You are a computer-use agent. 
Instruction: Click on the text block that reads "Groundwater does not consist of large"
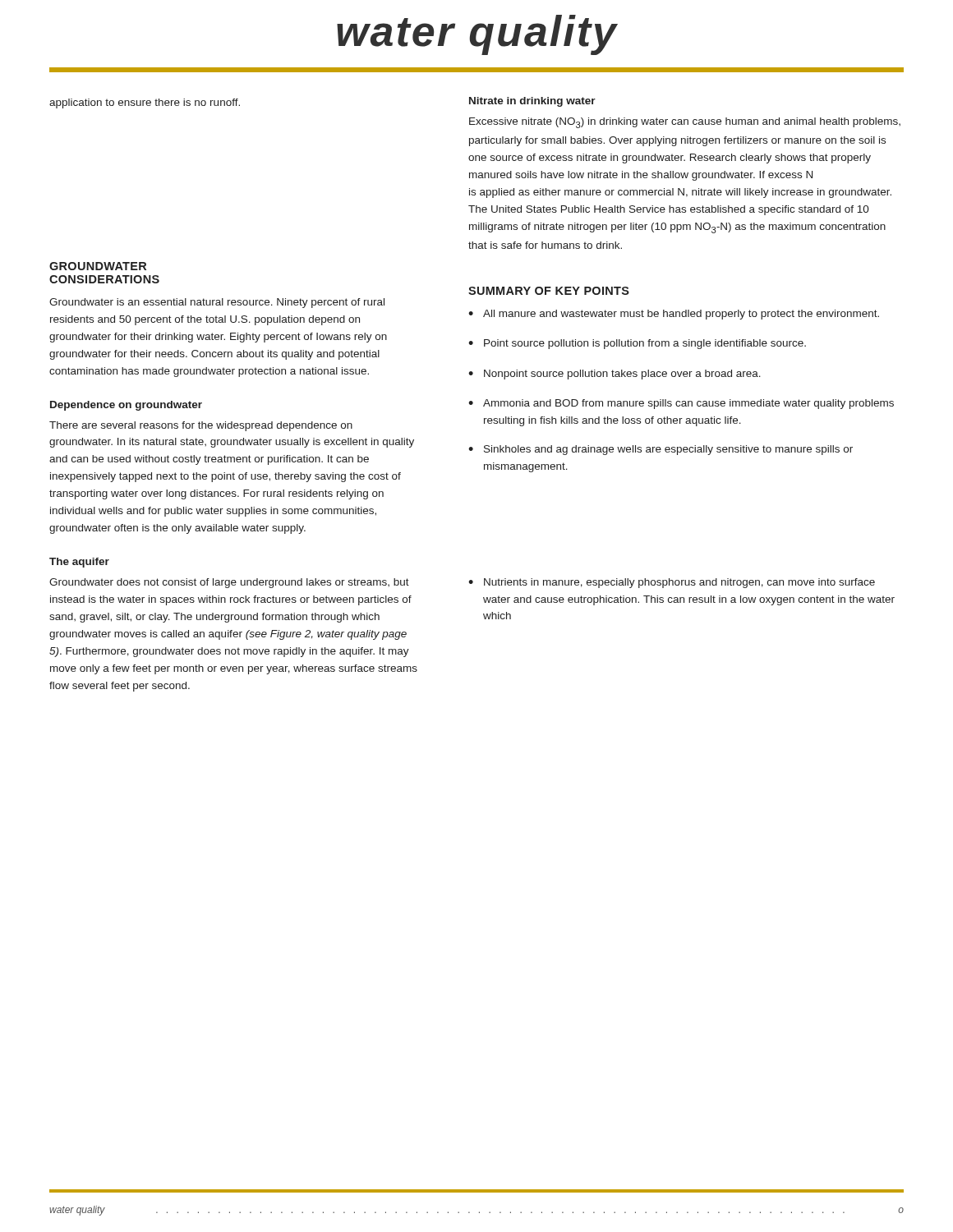click(233, 633)
